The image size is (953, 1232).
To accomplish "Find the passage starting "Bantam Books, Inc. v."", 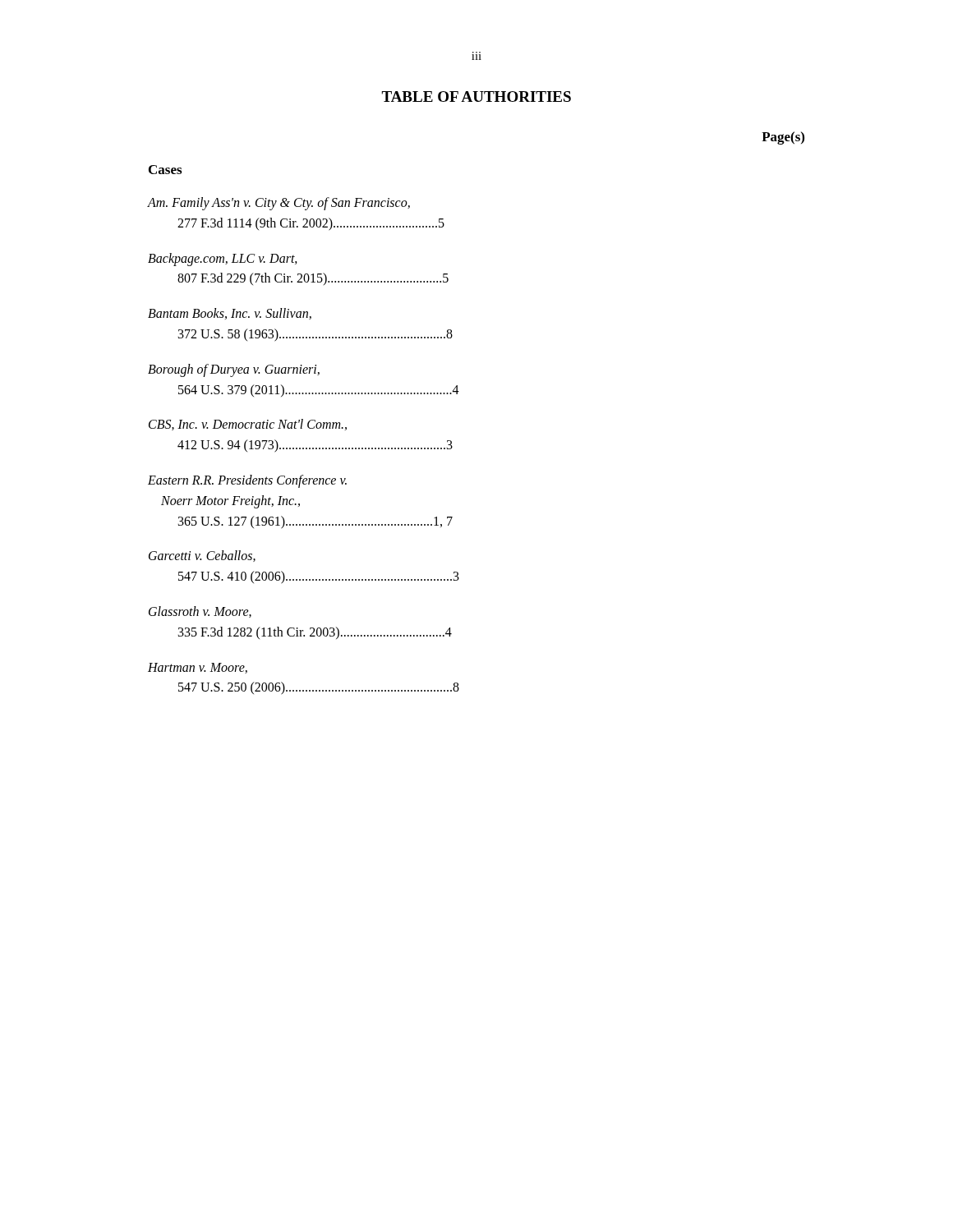I will (x=230, y=314).
